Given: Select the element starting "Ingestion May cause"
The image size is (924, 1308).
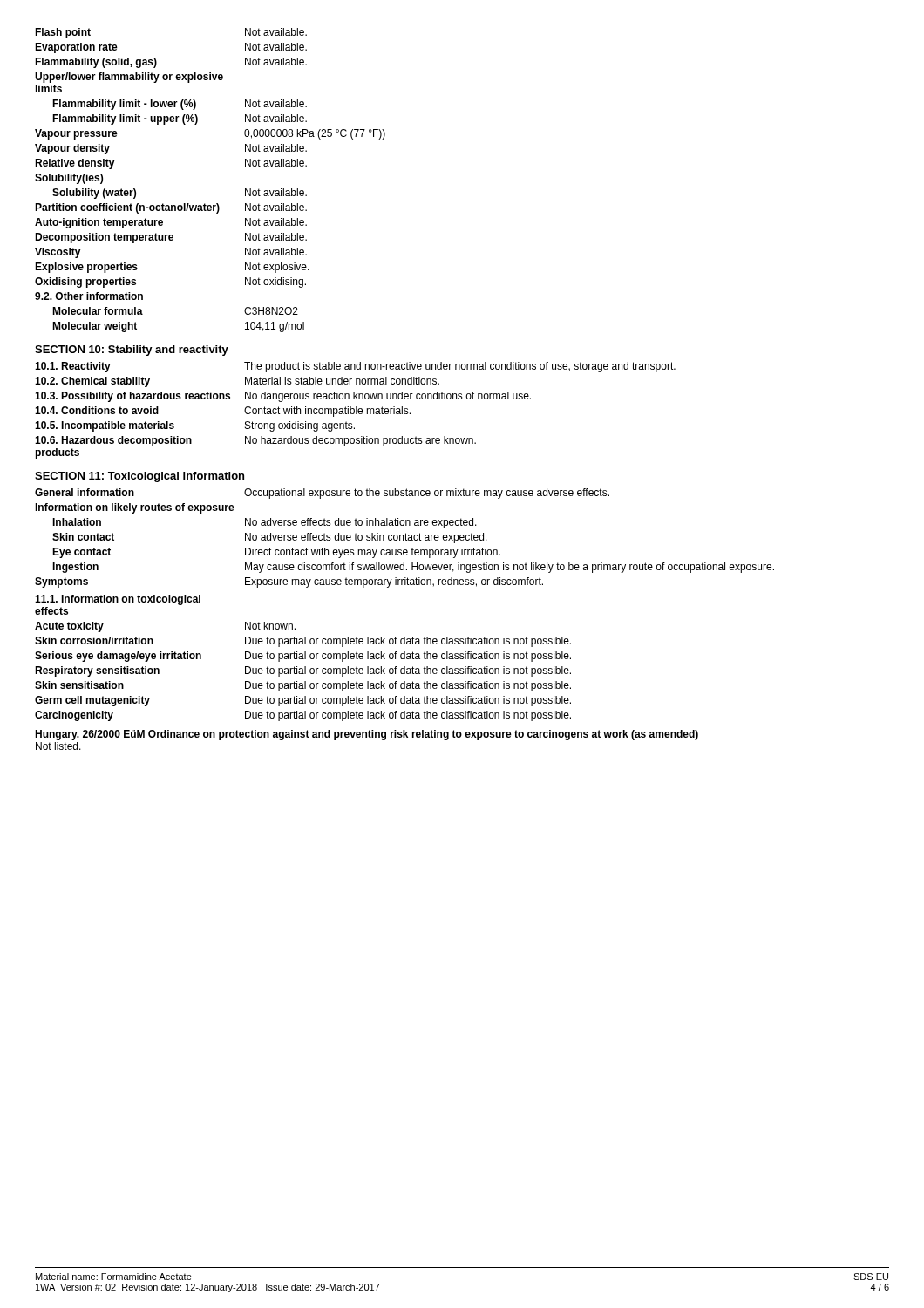Looking at the screenshot, I should point(462,567).
